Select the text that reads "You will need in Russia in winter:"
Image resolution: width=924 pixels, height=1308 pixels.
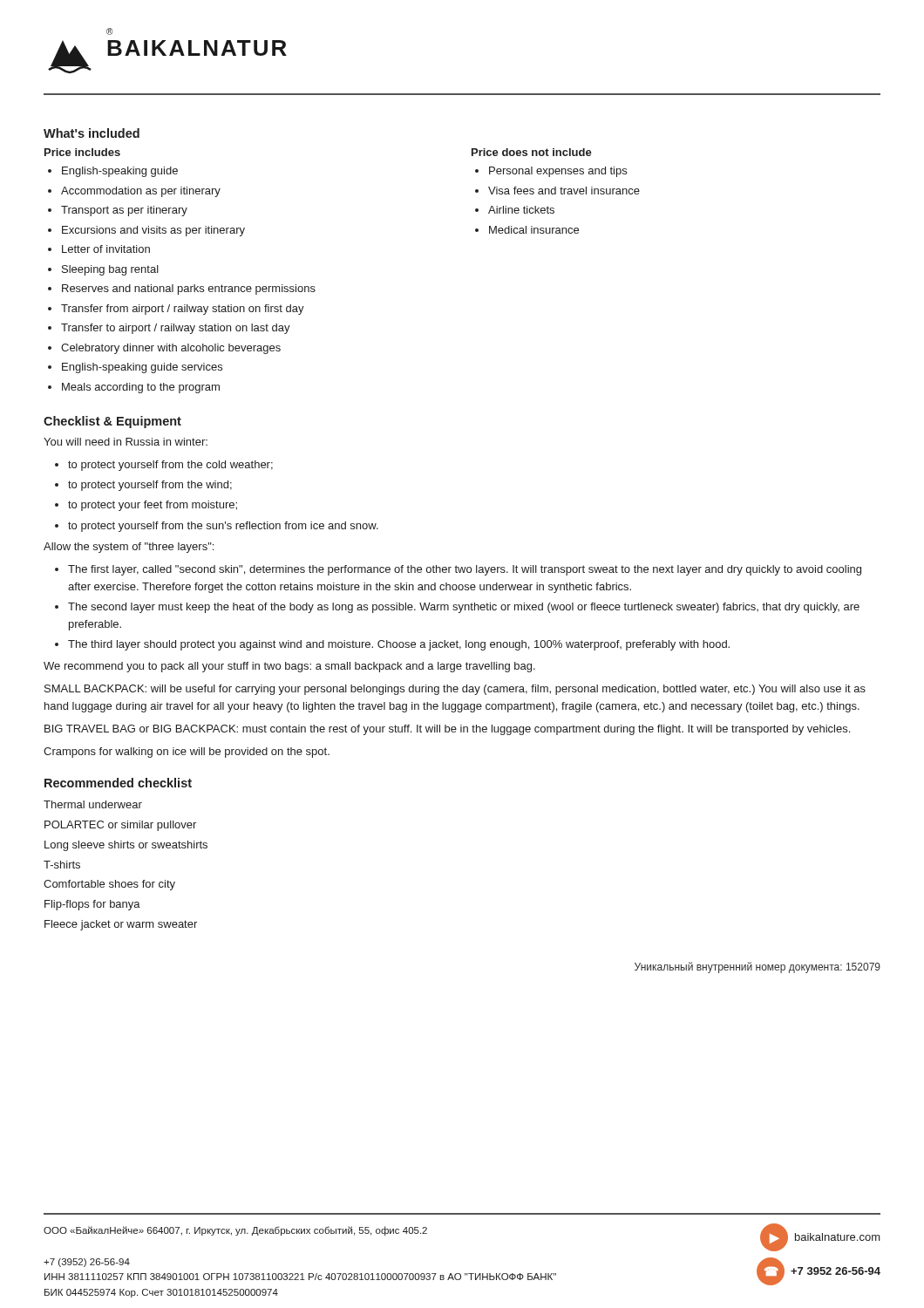126,442
